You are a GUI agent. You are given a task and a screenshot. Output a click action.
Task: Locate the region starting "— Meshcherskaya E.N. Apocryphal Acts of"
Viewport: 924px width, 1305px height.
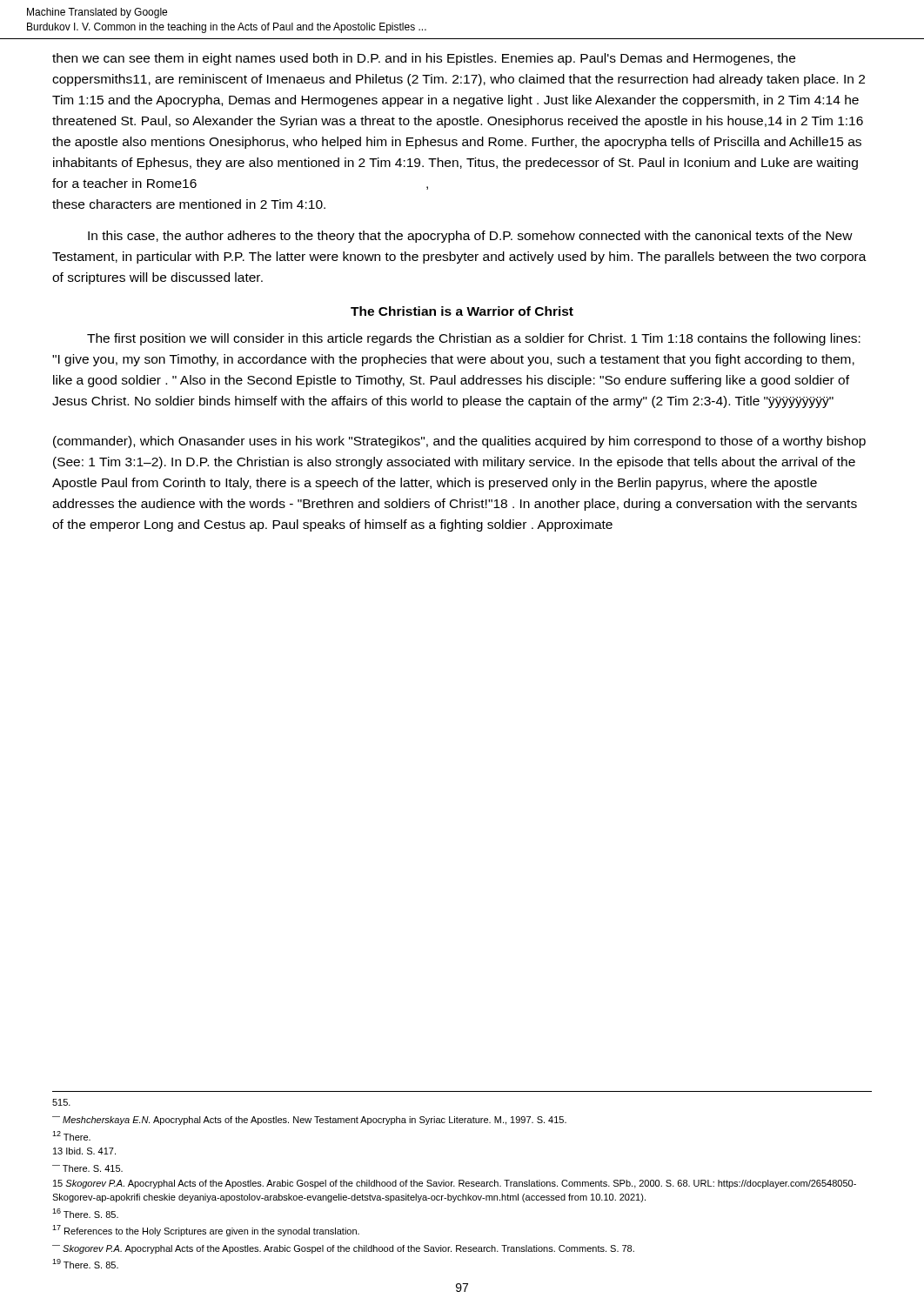tap(310, 1118)
